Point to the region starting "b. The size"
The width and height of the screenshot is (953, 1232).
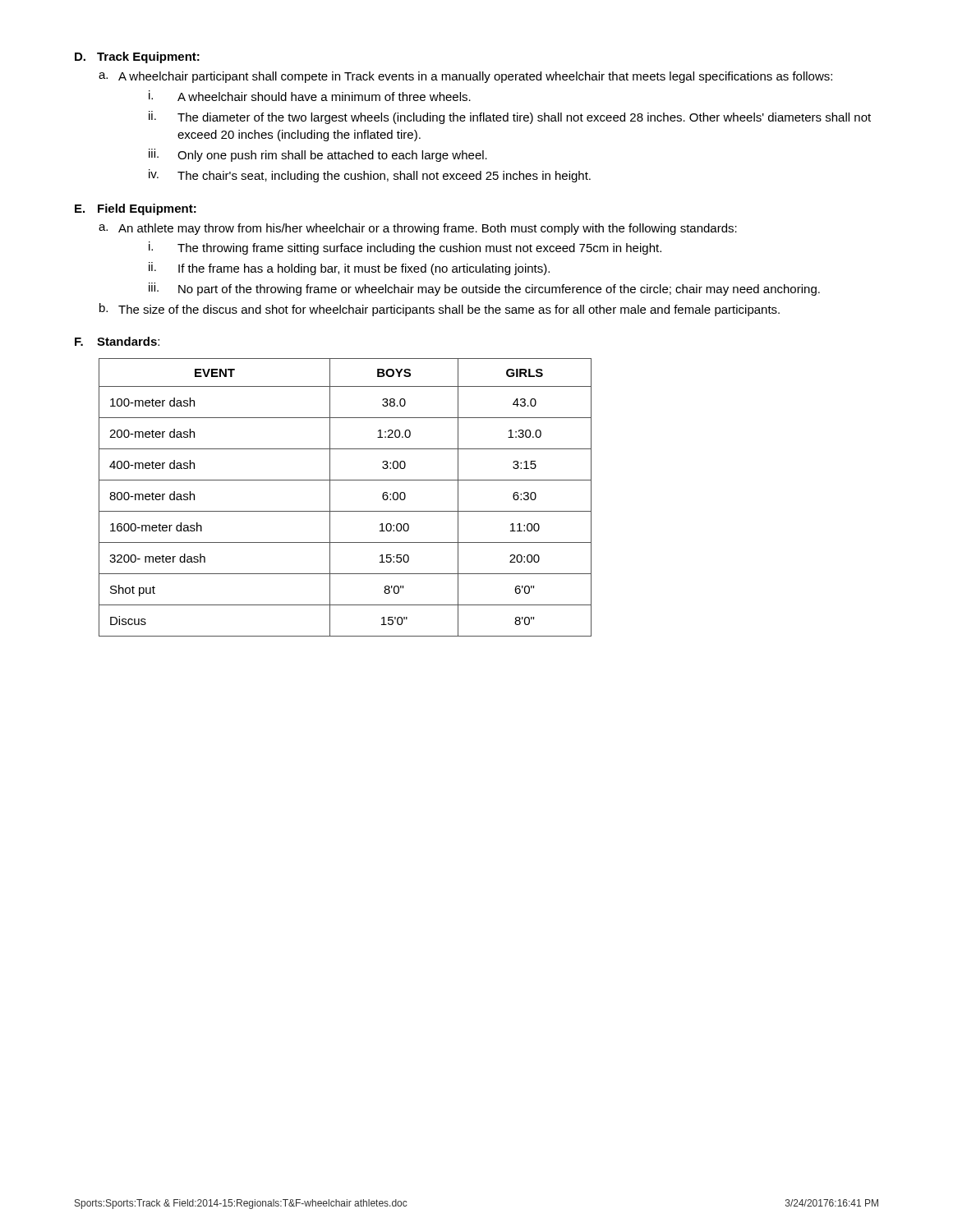point(489,309)
